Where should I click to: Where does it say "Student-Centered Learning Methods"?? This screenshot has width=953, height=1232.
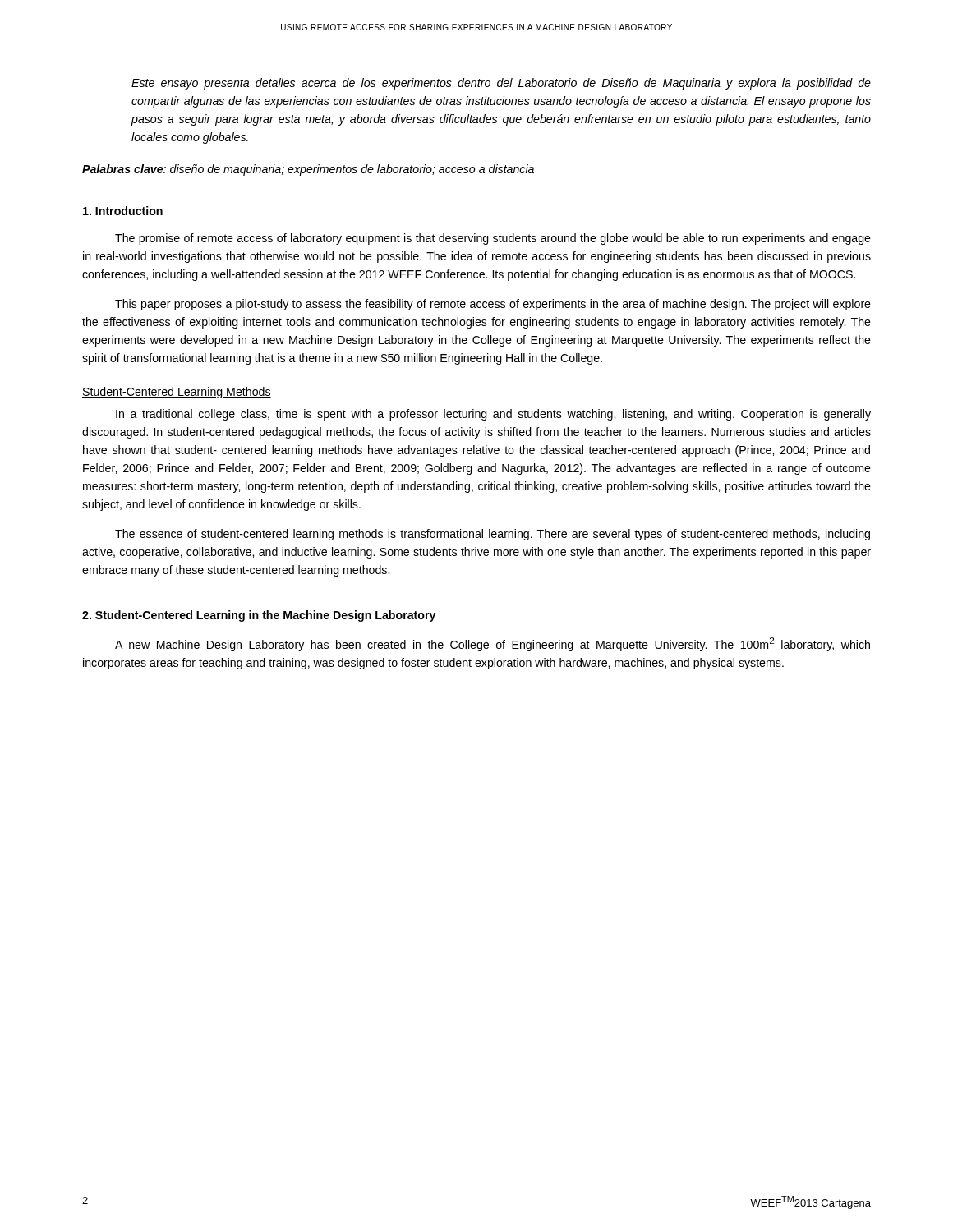pos(176,392)
